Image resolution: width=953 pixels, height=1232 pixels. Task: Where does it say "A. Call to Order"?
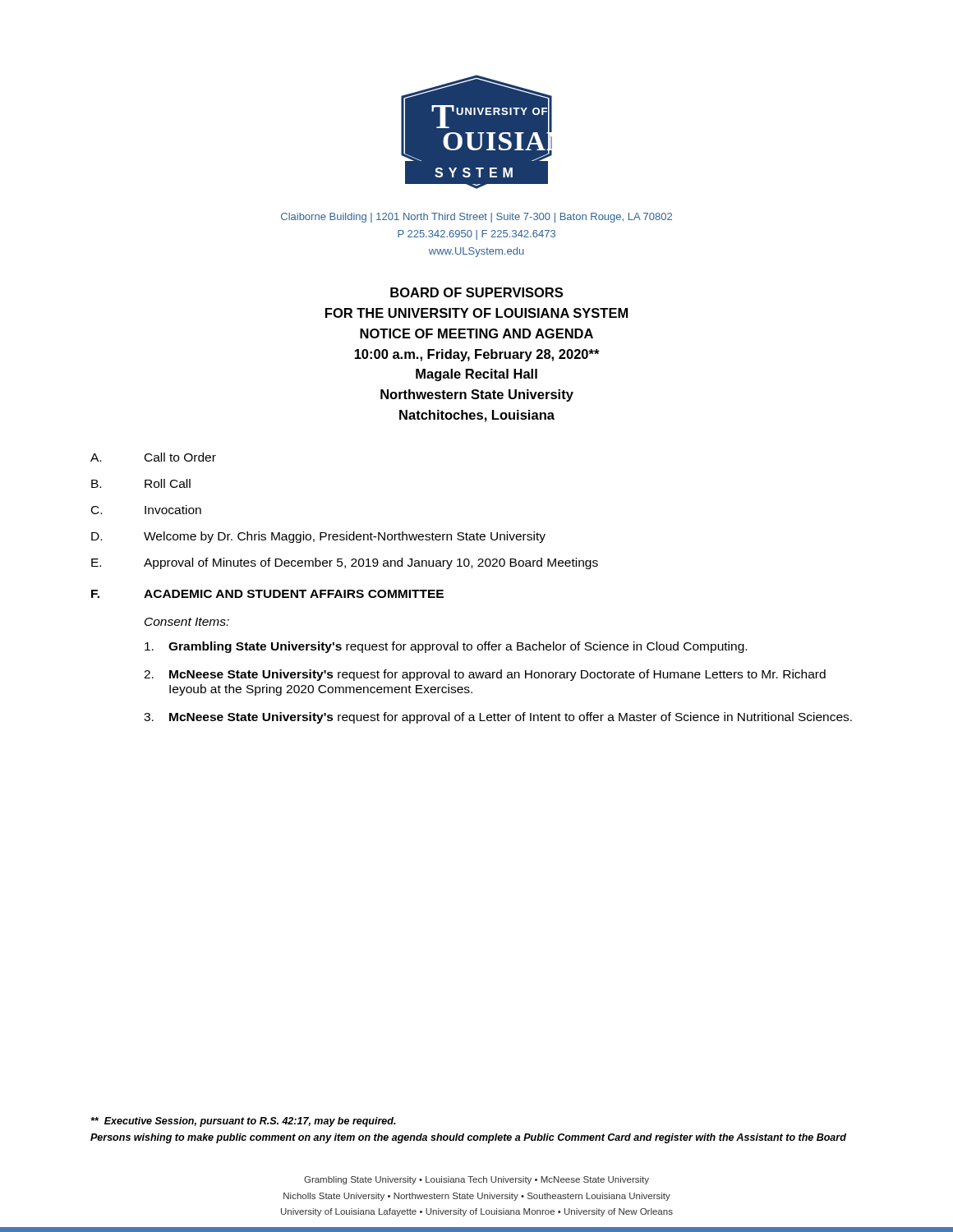pos(153,457)
